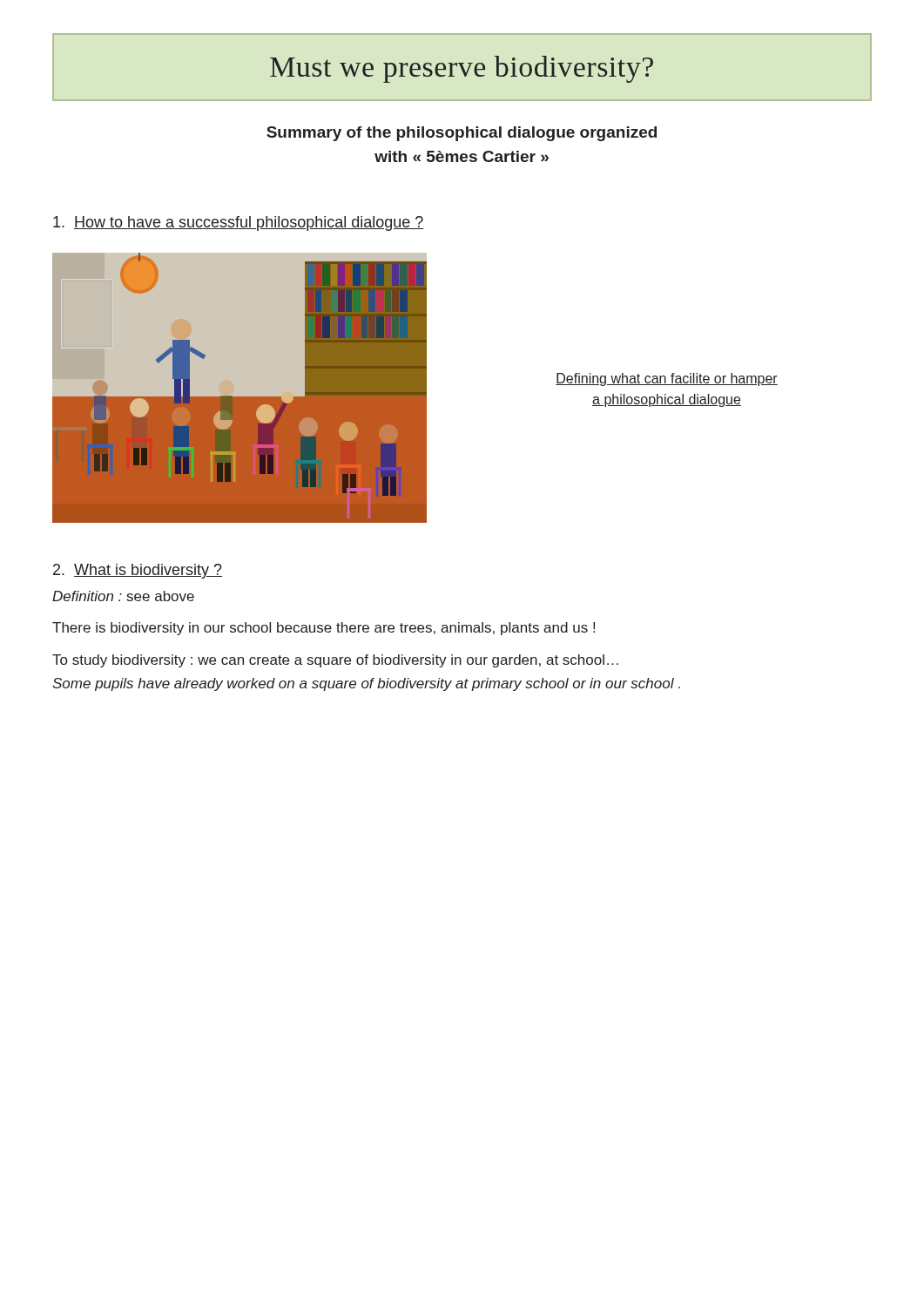Click on the section header that reads "2. What is biodiversity ?"

(137, 570)
